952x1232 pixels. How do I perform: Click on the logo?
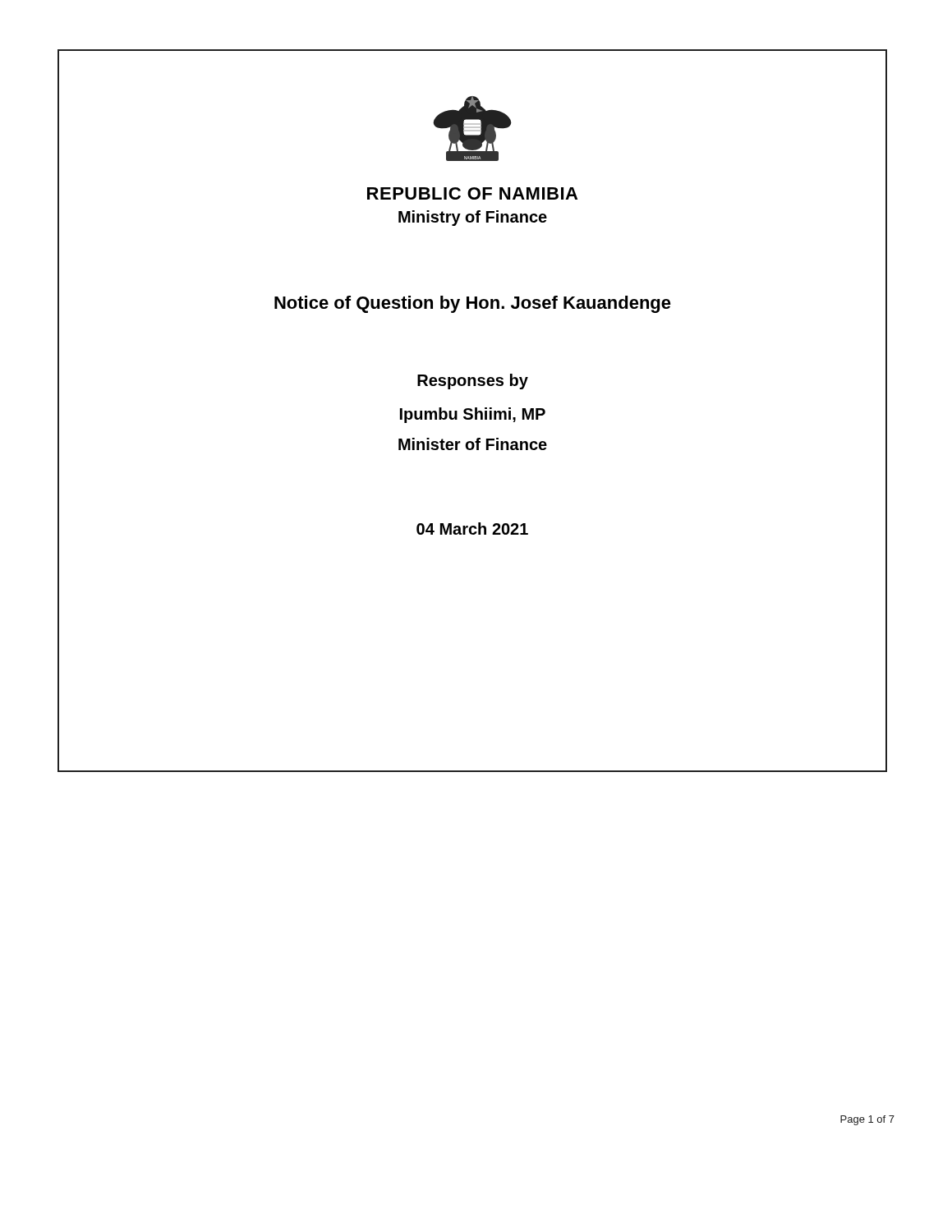pyautogui.click(x=472, y=125)
